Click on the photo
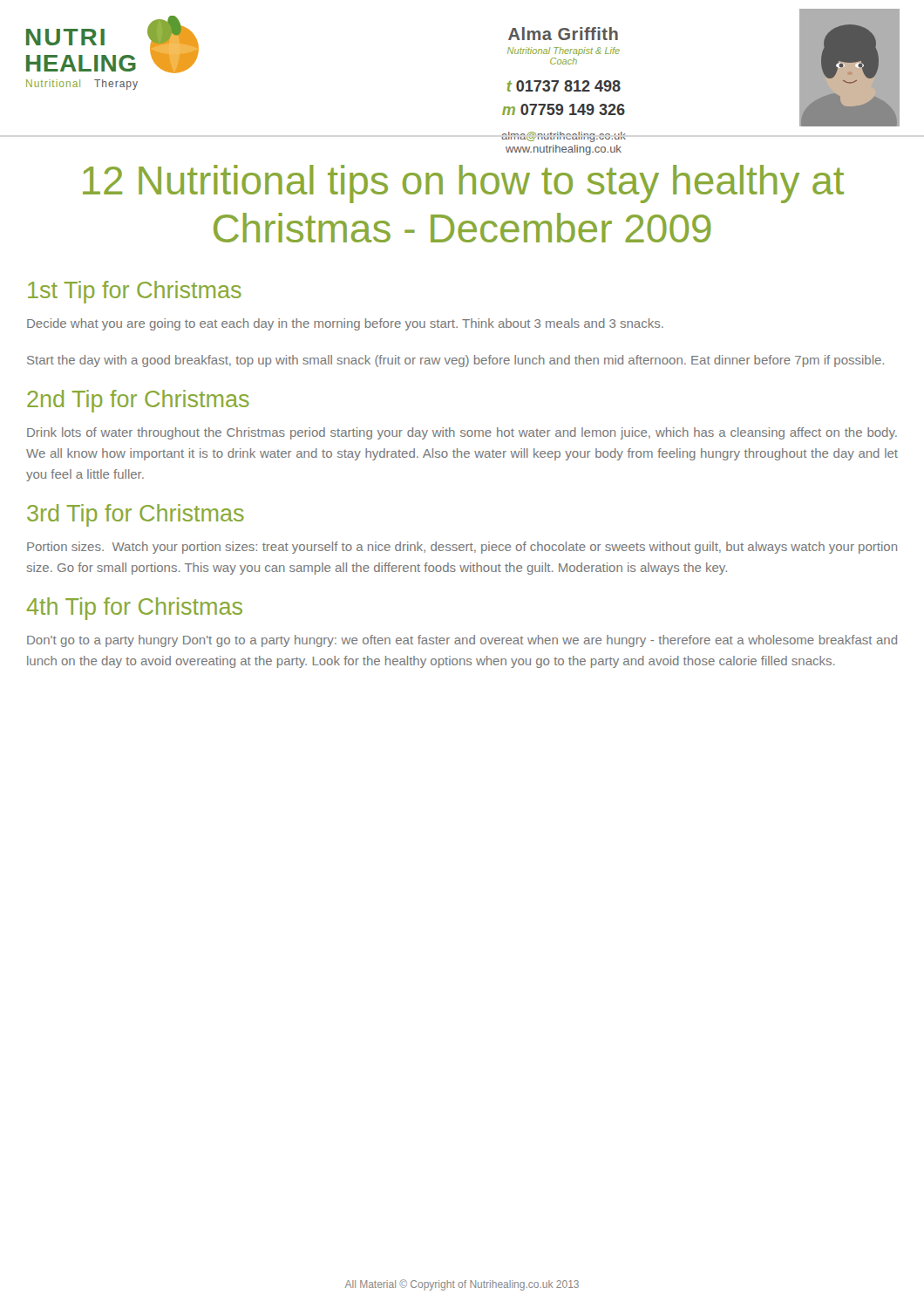 (x=849, y=68)
